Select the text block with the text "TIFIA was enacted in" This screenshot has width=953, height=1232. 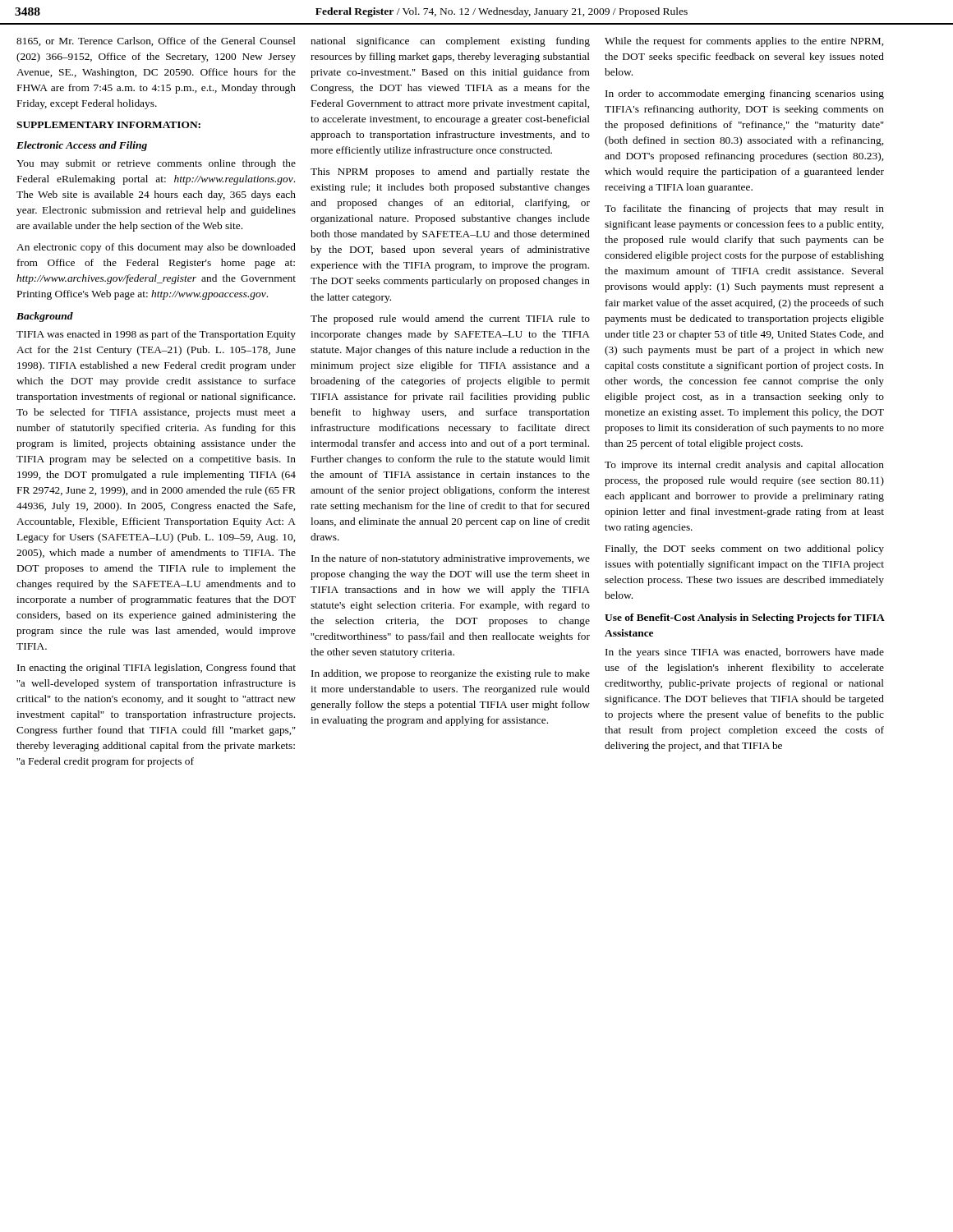[x=156, y=547]
